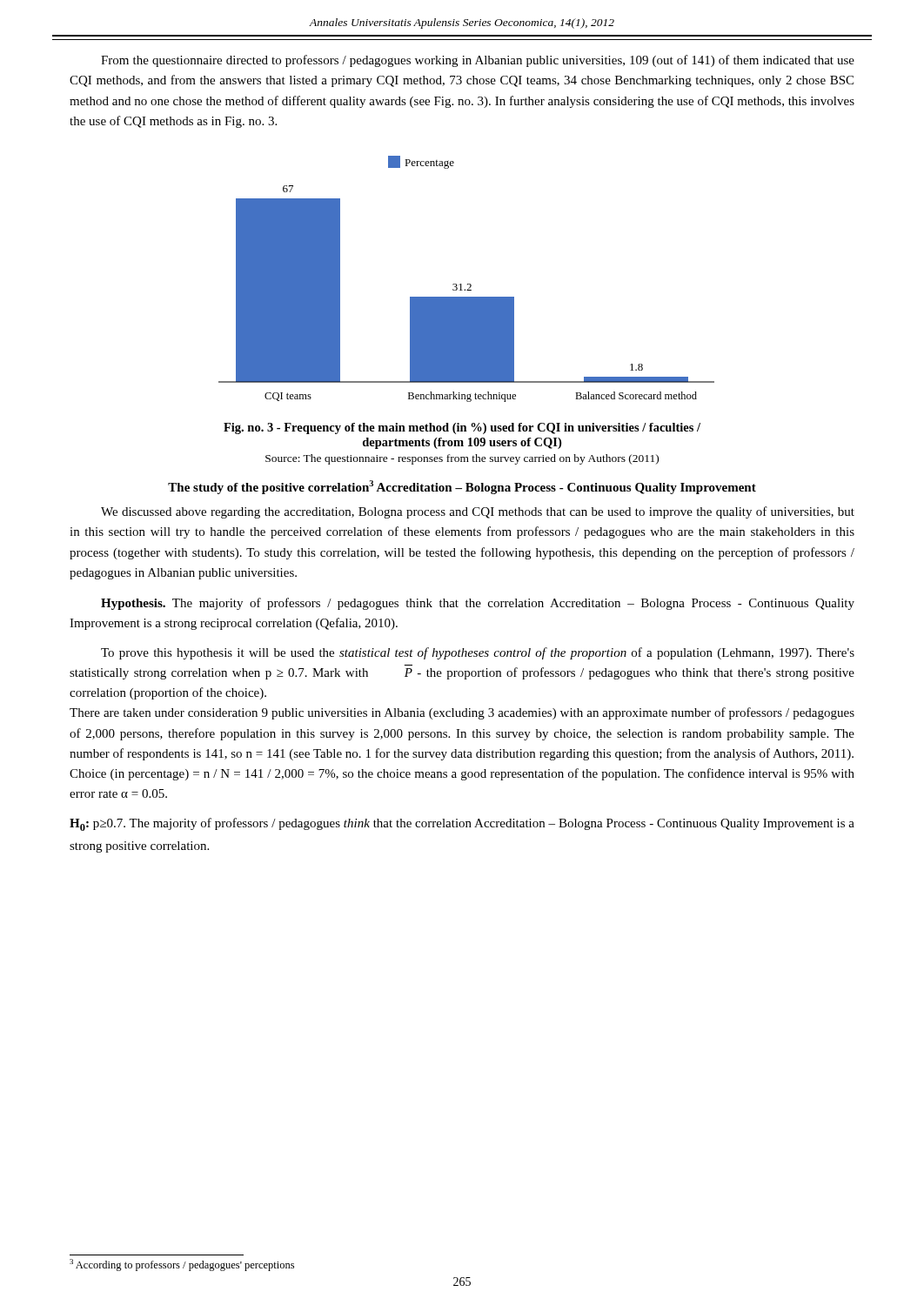The height and width of the screenshot is (1305, 924).
Task: Locate a bar chart
Action: tap(462, 282)
